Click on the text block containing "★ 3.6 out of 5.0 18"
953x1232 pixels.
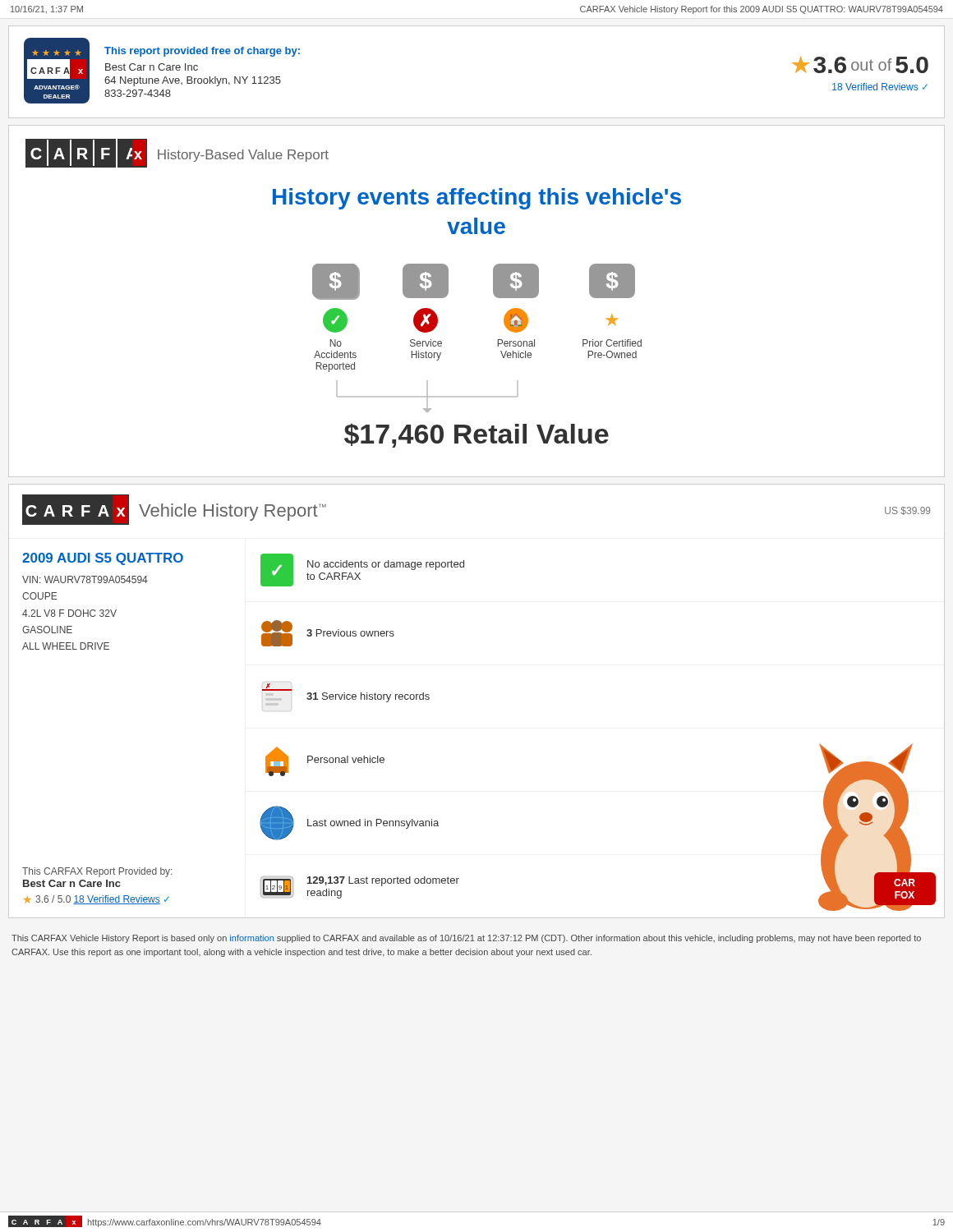(860, 72)
